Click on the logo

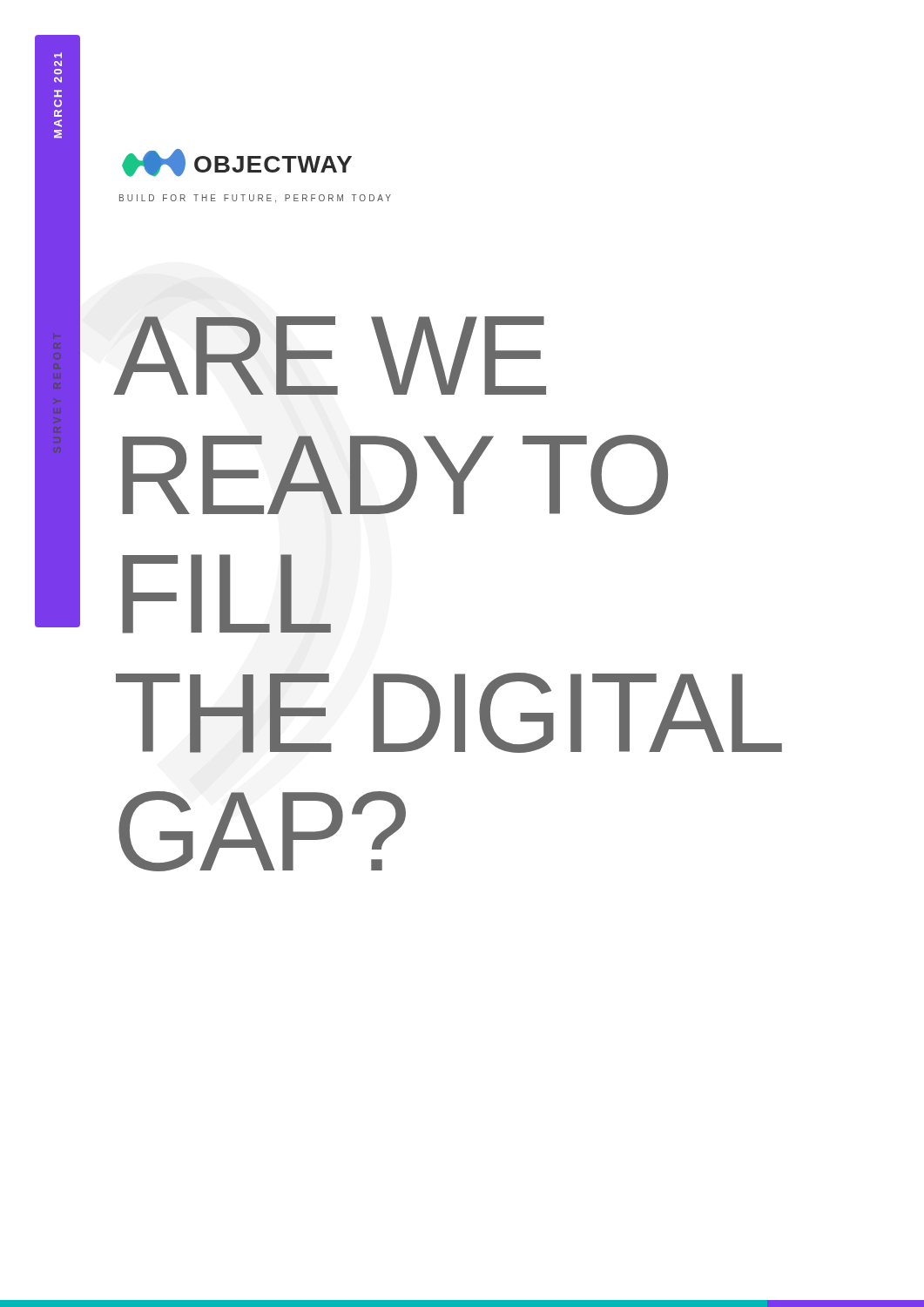[x=253, y=171]
